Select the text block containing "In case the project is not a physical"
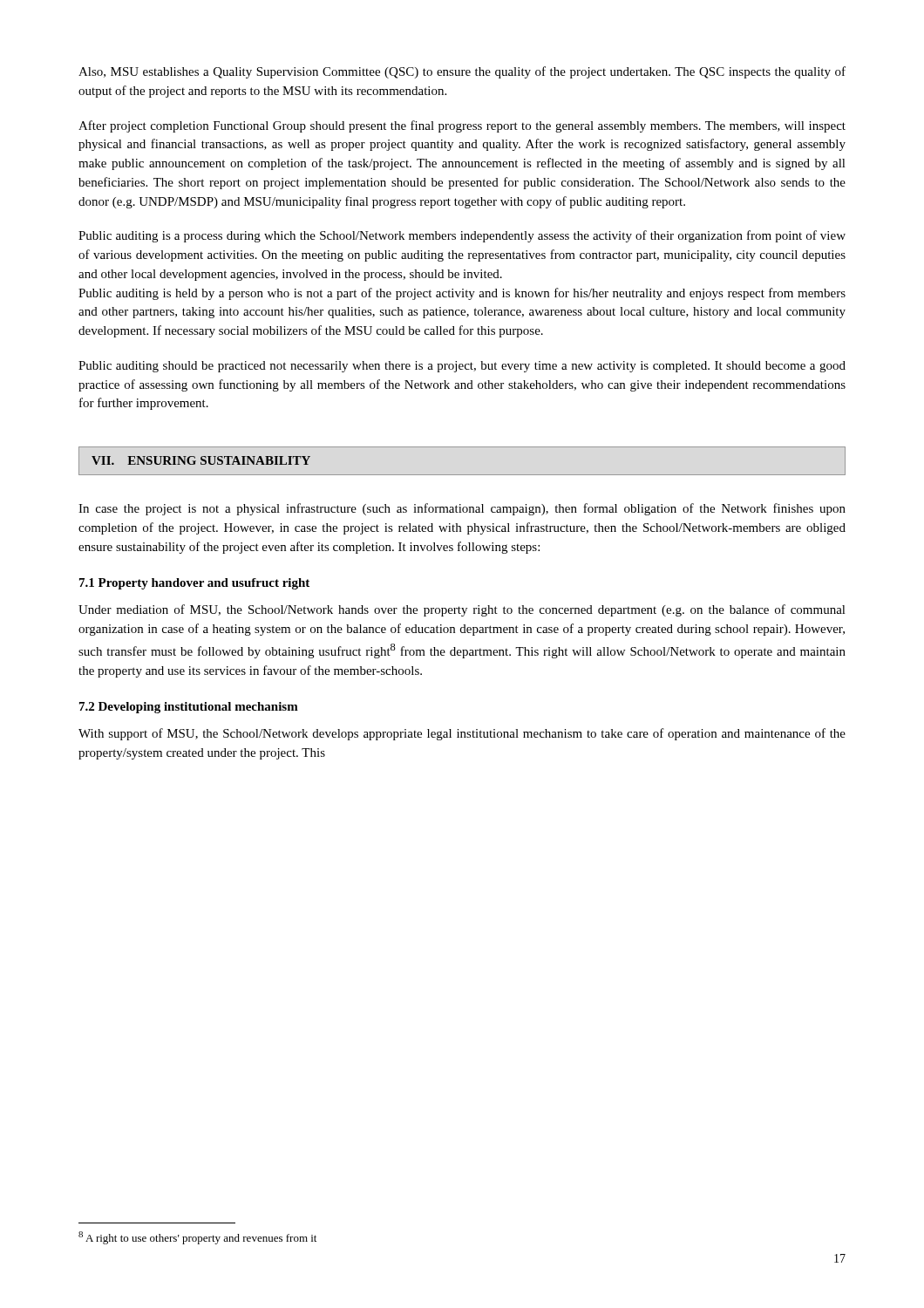The height and width of the screenshot is (1308, 924). tap(462, 527)
